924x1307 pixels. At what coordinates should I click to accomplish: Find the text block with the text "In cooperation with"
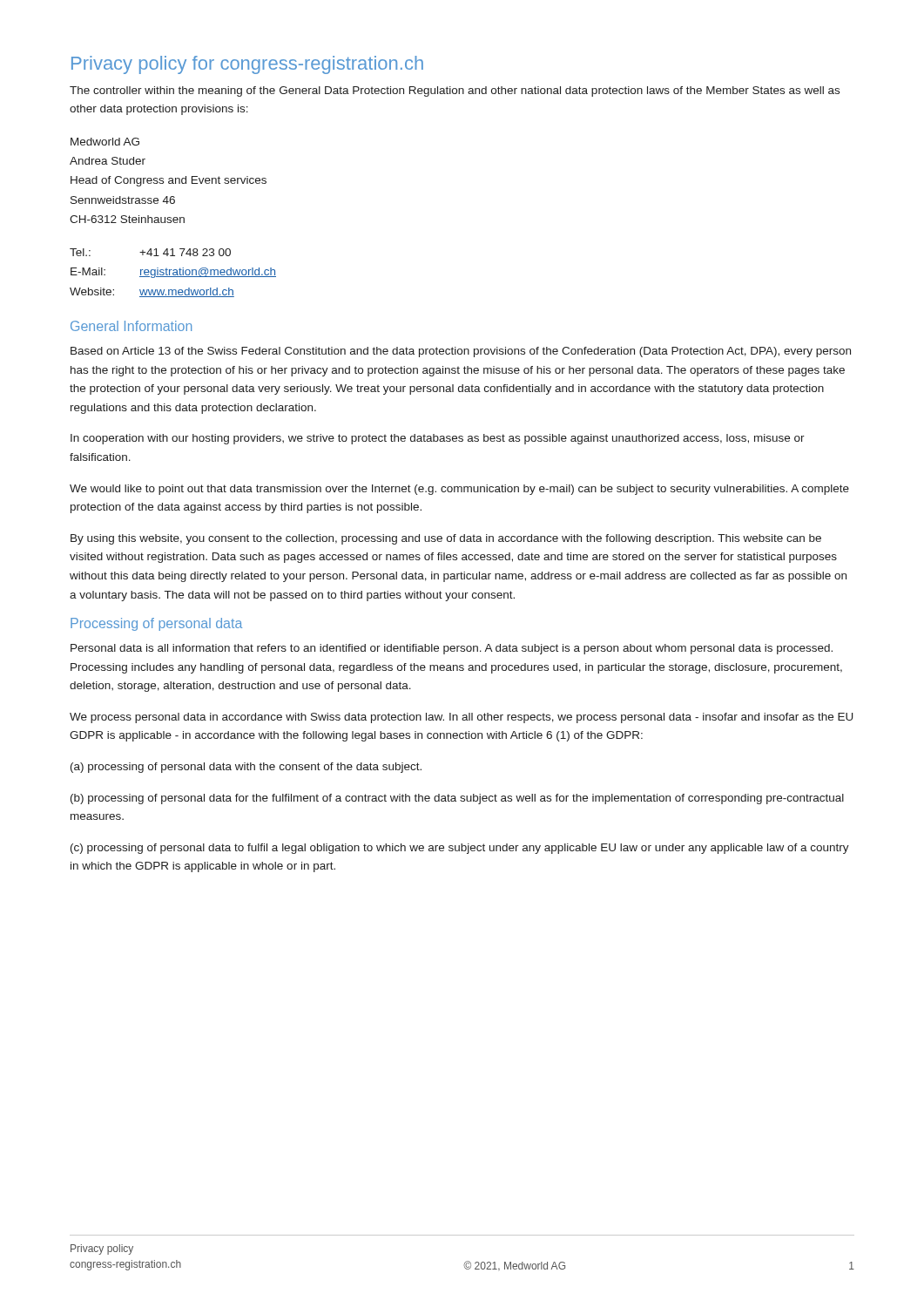click(x=462, y=448)
